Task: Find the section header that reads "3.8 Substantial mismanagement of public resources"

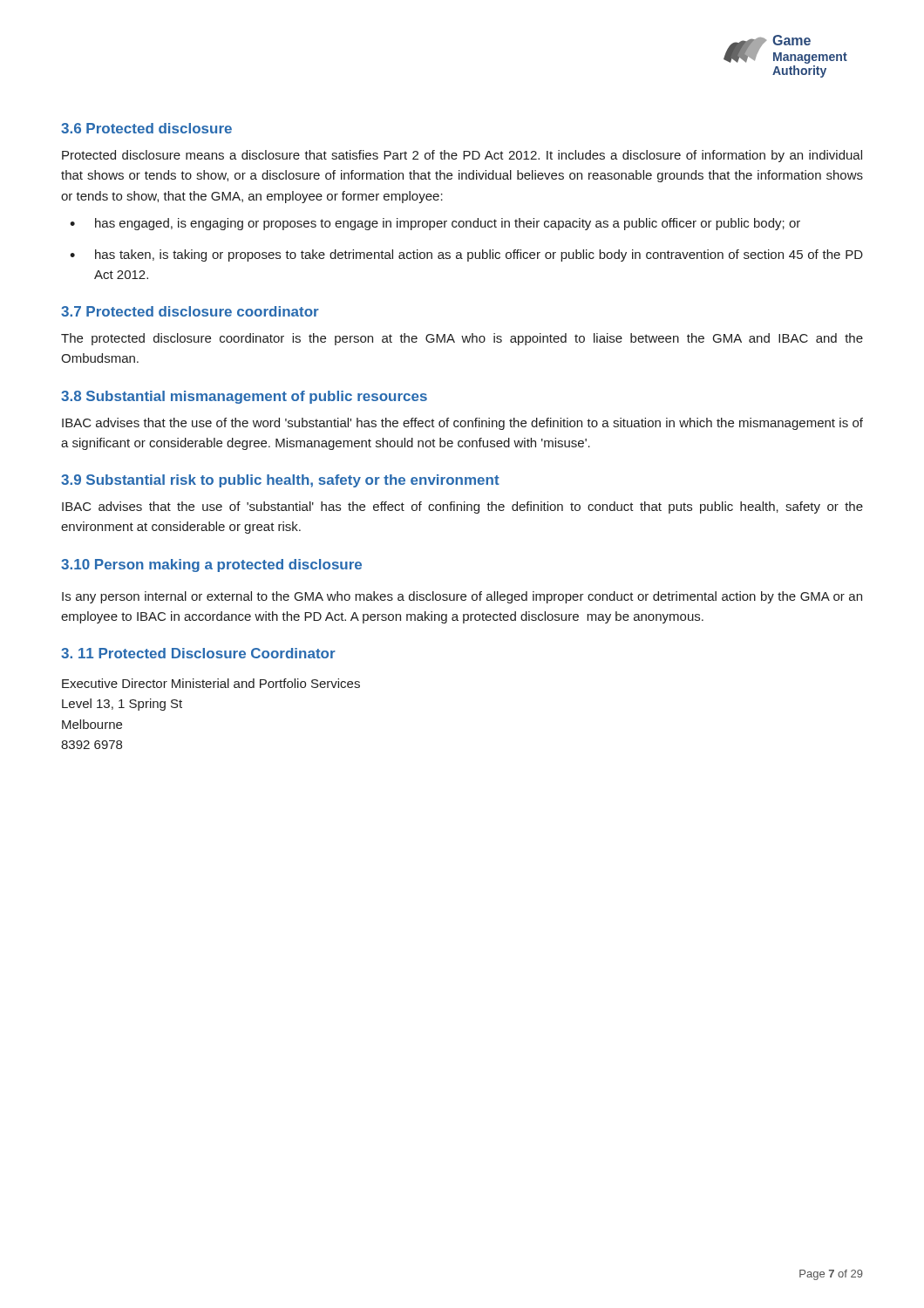Action: 244,396
